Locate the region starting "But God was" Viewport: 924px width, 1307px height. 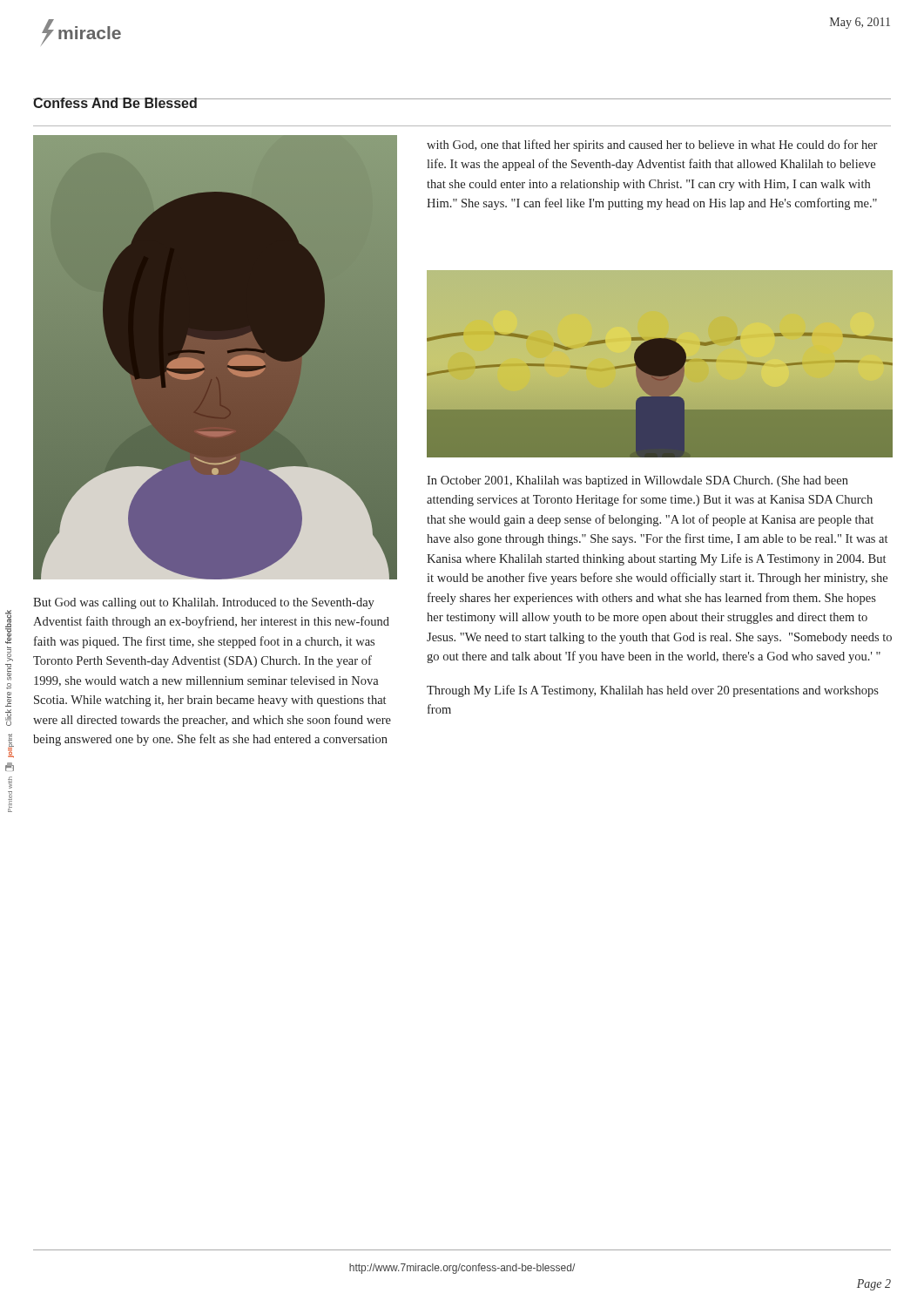[215, 671]
